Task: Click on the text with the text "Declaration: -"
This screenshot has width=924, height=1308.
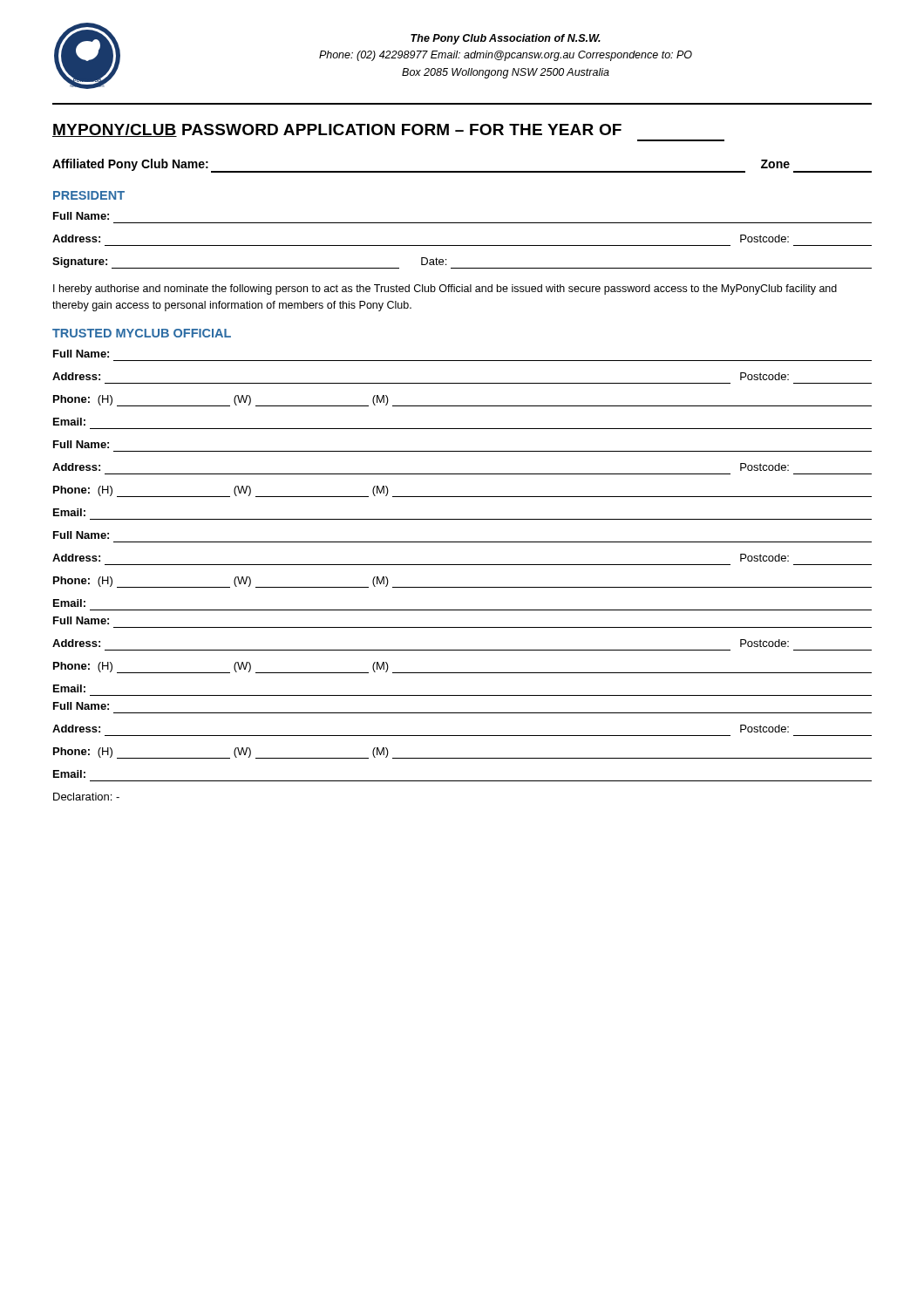Action: click(86, 796)
